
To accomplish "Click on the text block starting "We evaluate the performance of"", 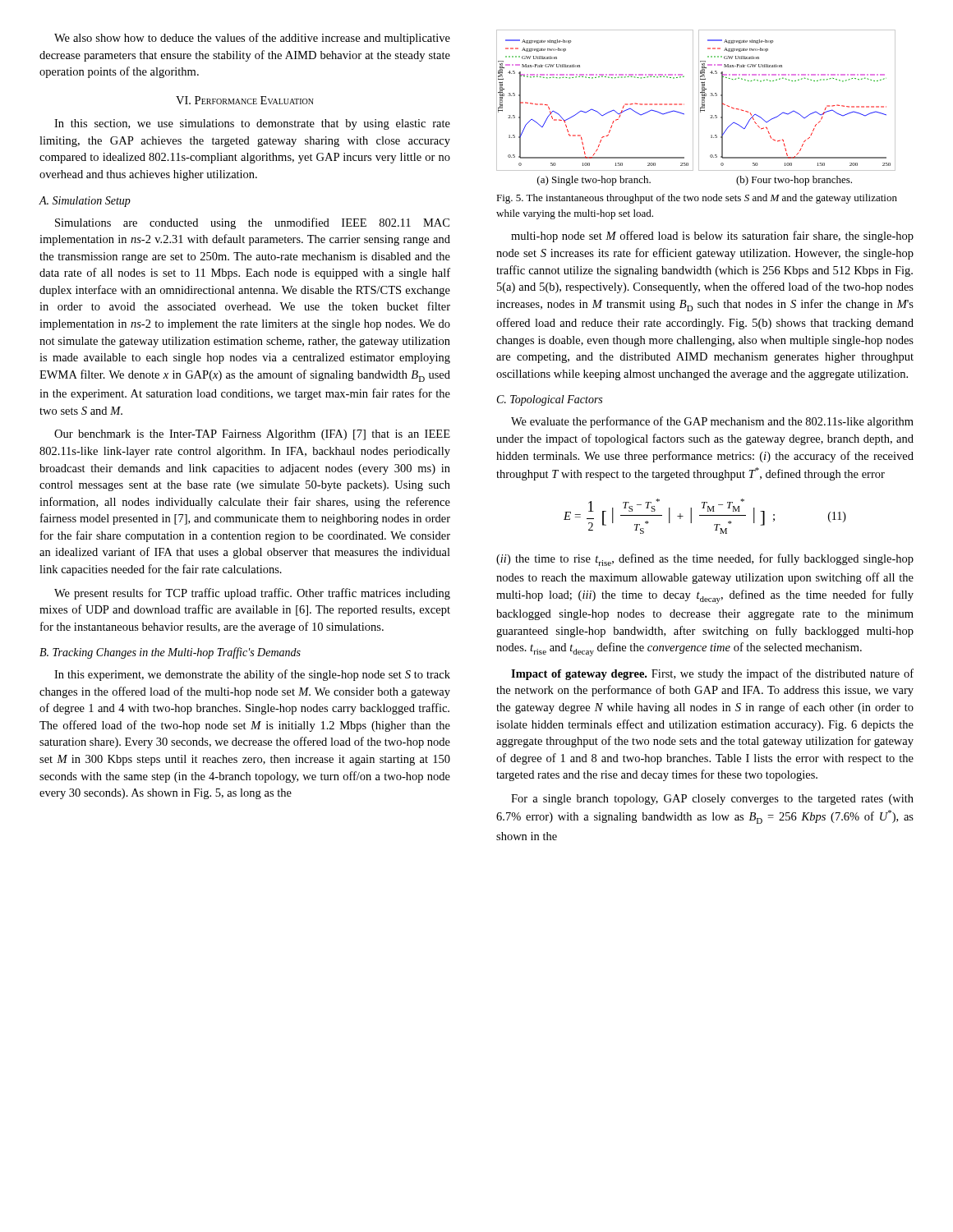I will [x=705, y=448].
